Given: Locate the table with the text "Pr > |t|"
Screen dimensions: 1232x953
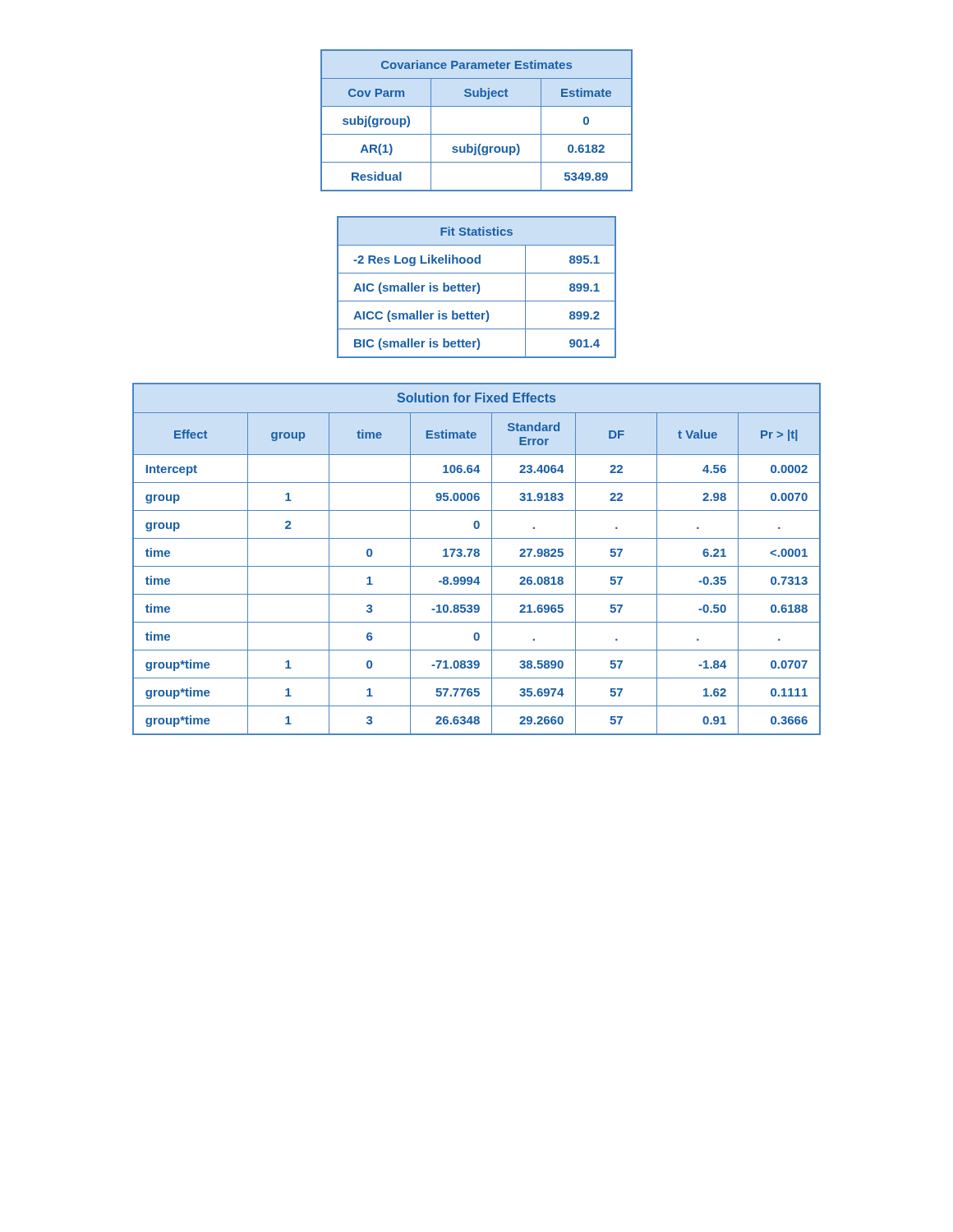Looking at the screenshot, I should pyautogui.click(x=476, y=559).
